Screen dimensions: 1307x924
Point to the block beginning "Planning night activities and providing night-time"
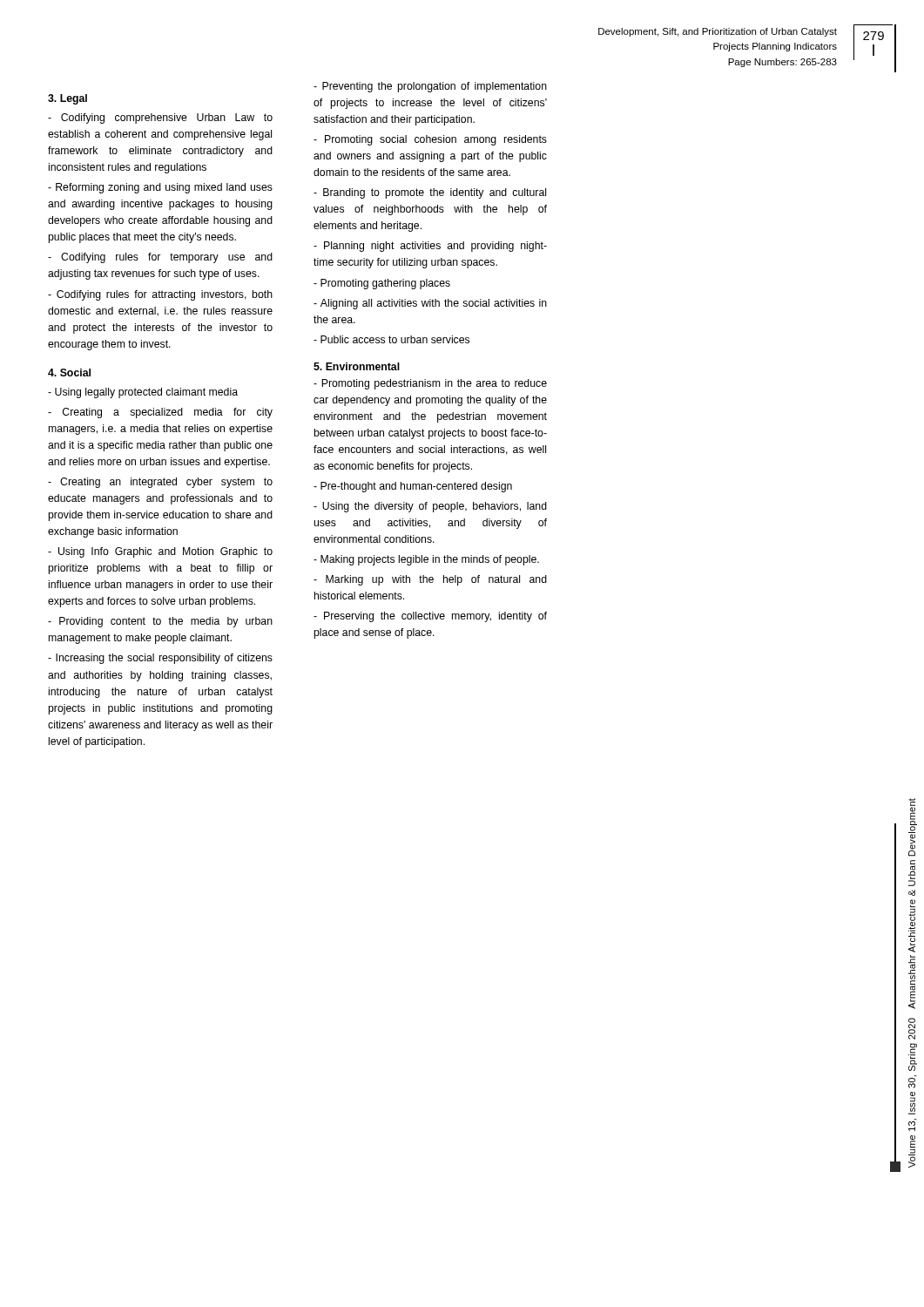pos(430,254)
